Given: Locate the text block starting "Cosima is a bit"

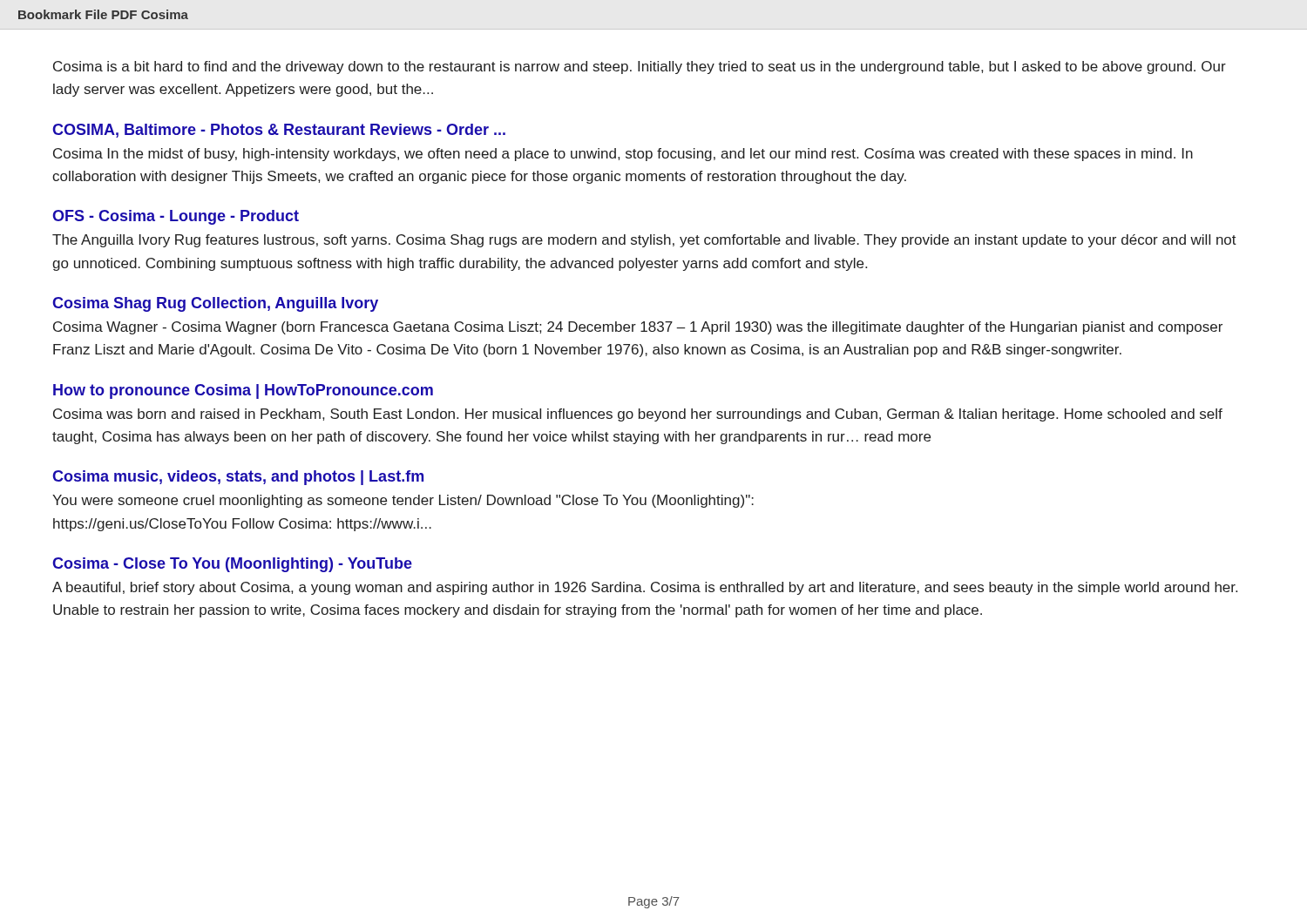Looking at the screenshot, I should (639, 78).
